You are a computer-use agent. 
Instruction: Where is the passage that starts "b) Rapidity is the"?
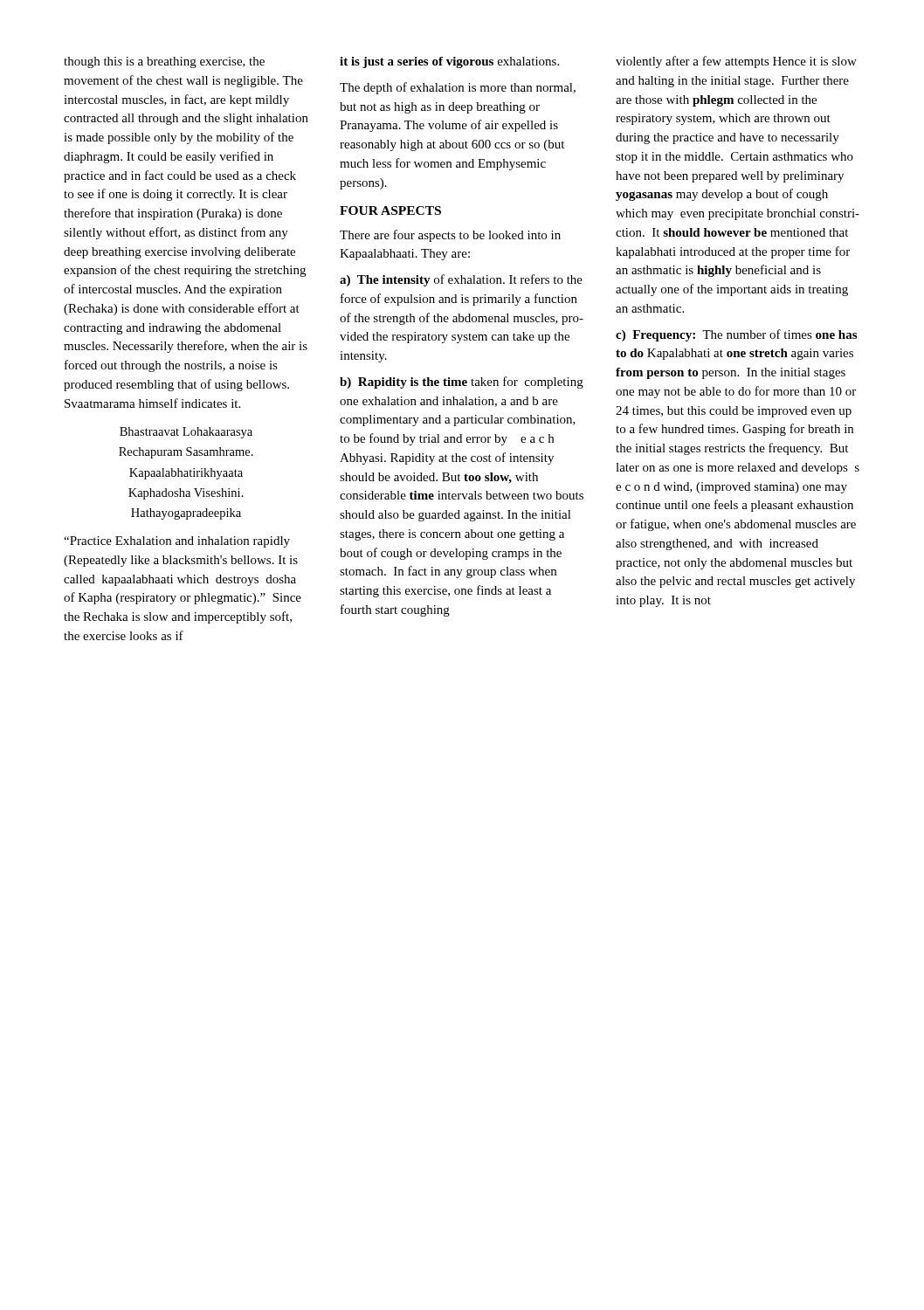(462, 496)
